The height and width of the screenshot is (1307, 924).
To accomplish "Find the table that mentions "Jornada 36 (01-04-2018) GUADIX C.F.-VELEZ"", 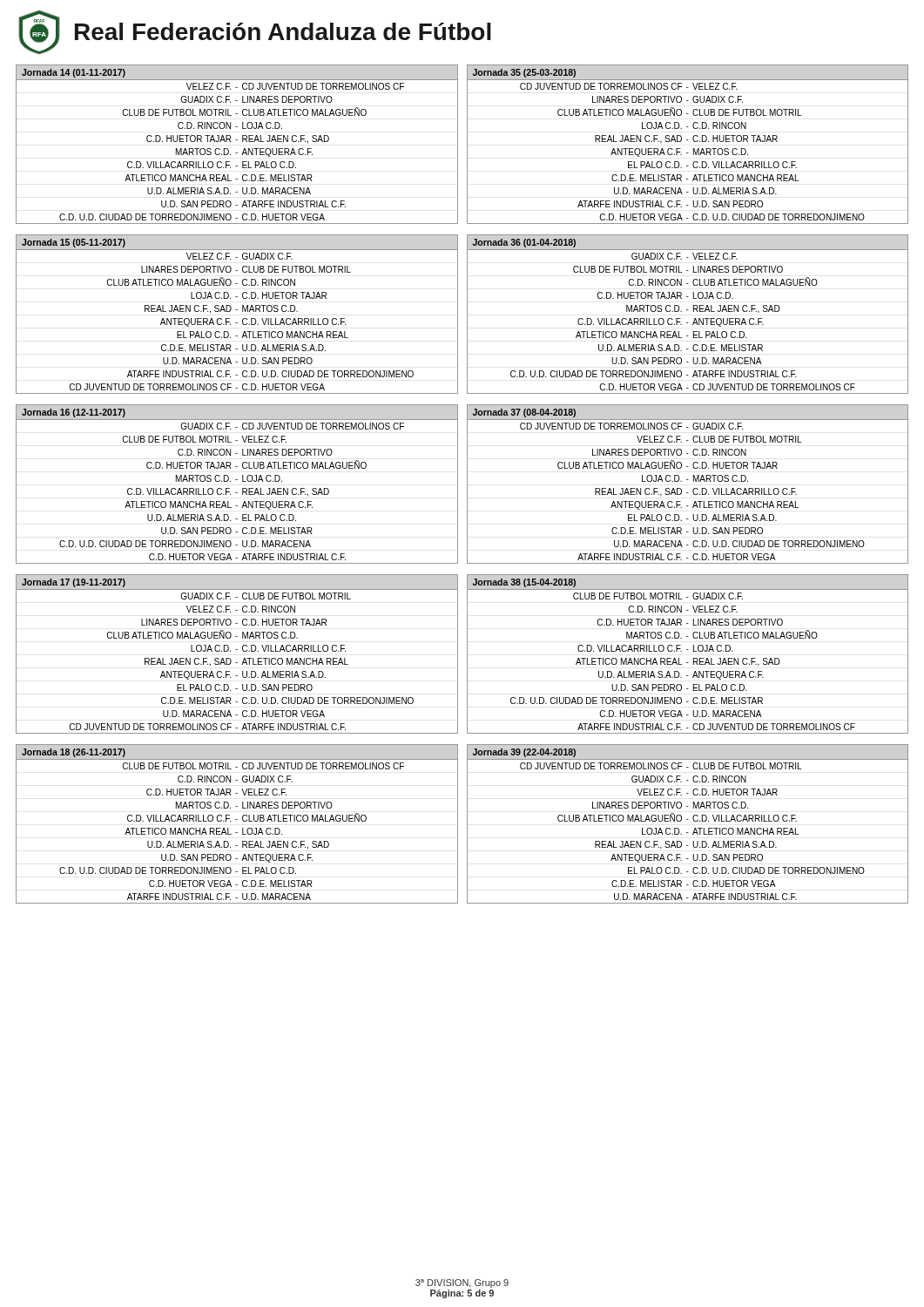I will [x=687, y=314].
